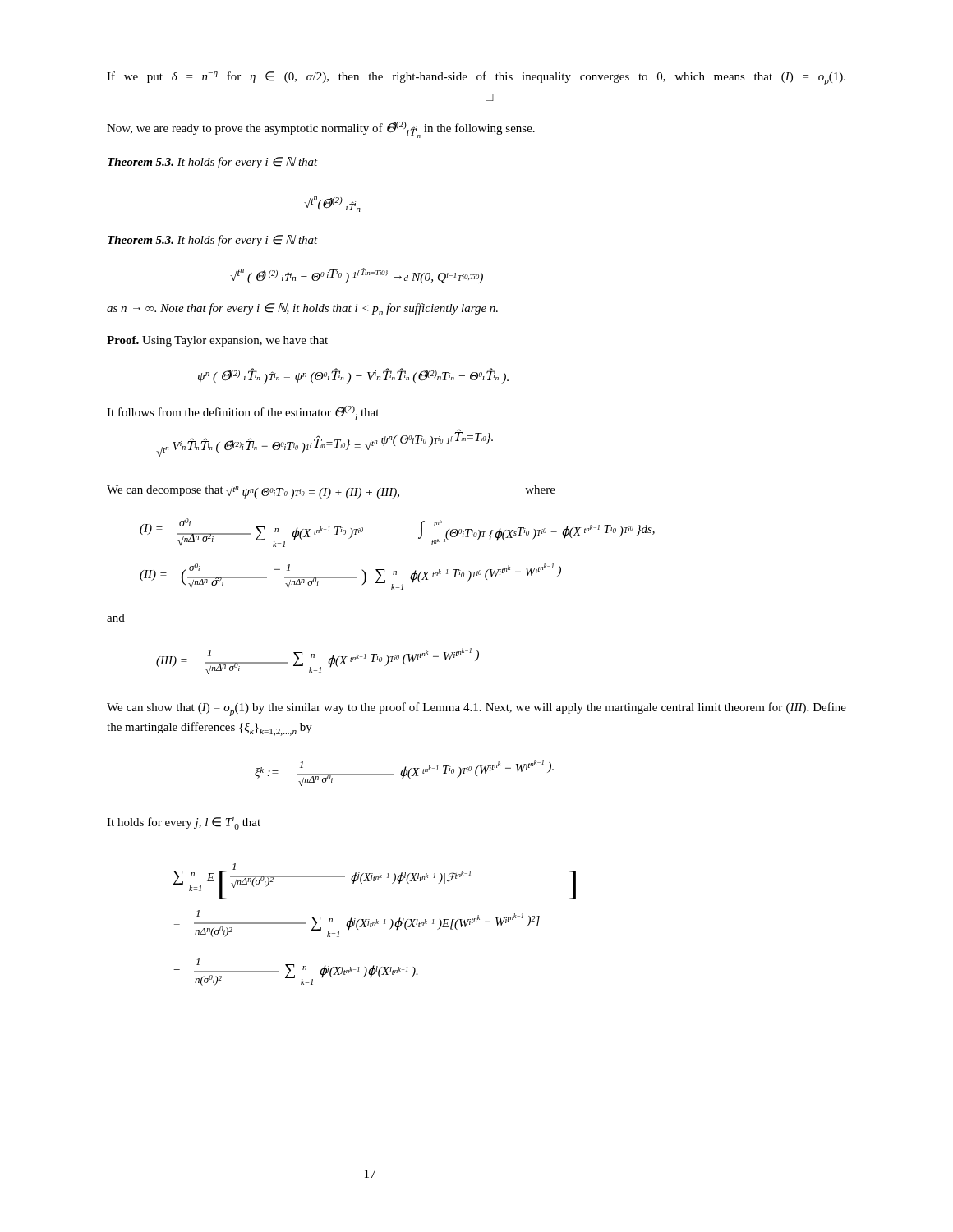Select the block starting "If we put δ = n−η for"
Viewport: 953px width, 1232px height.
point(476,85)
